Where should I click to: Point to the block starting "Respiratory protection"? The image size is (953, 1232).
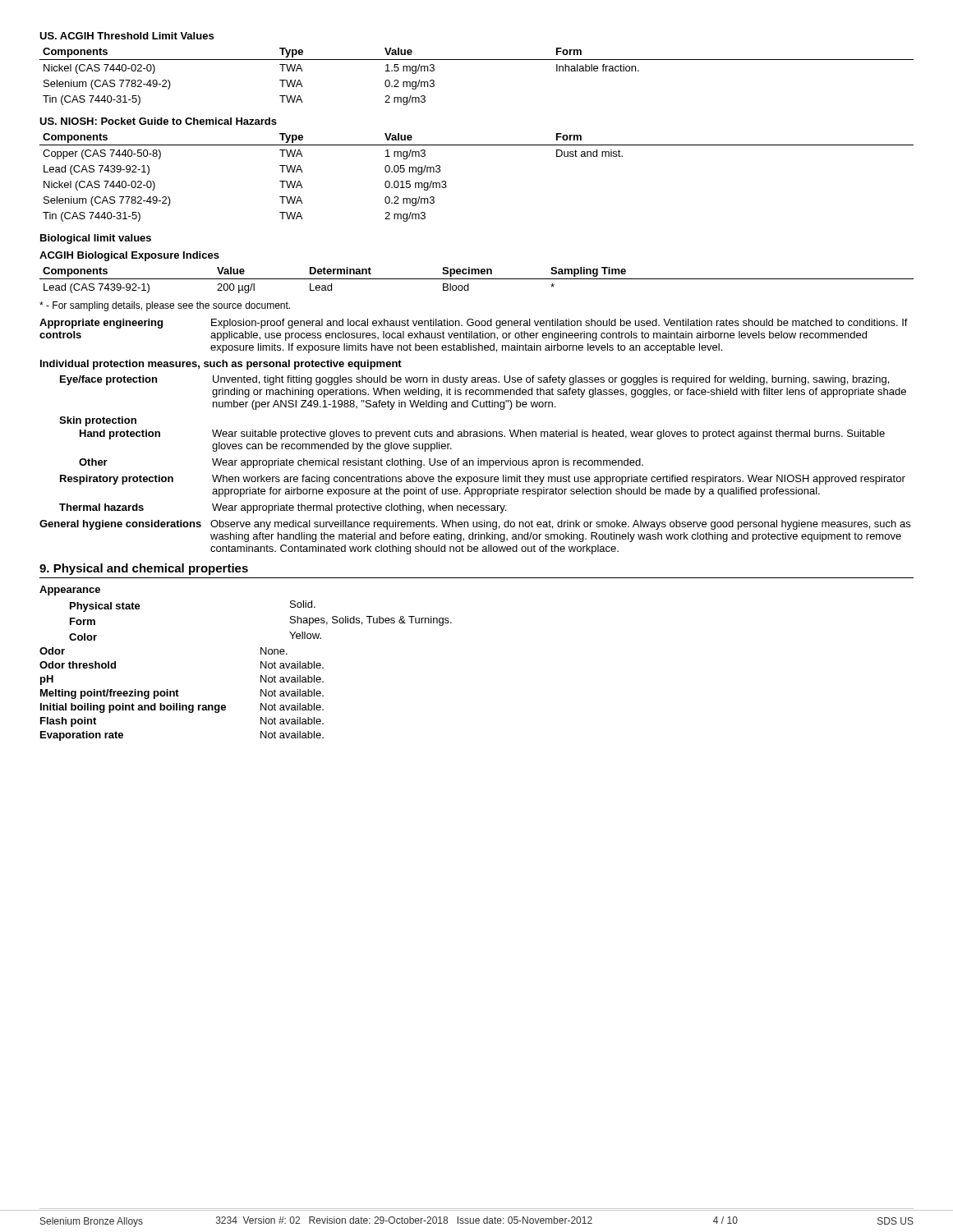[x=116, y=478]
